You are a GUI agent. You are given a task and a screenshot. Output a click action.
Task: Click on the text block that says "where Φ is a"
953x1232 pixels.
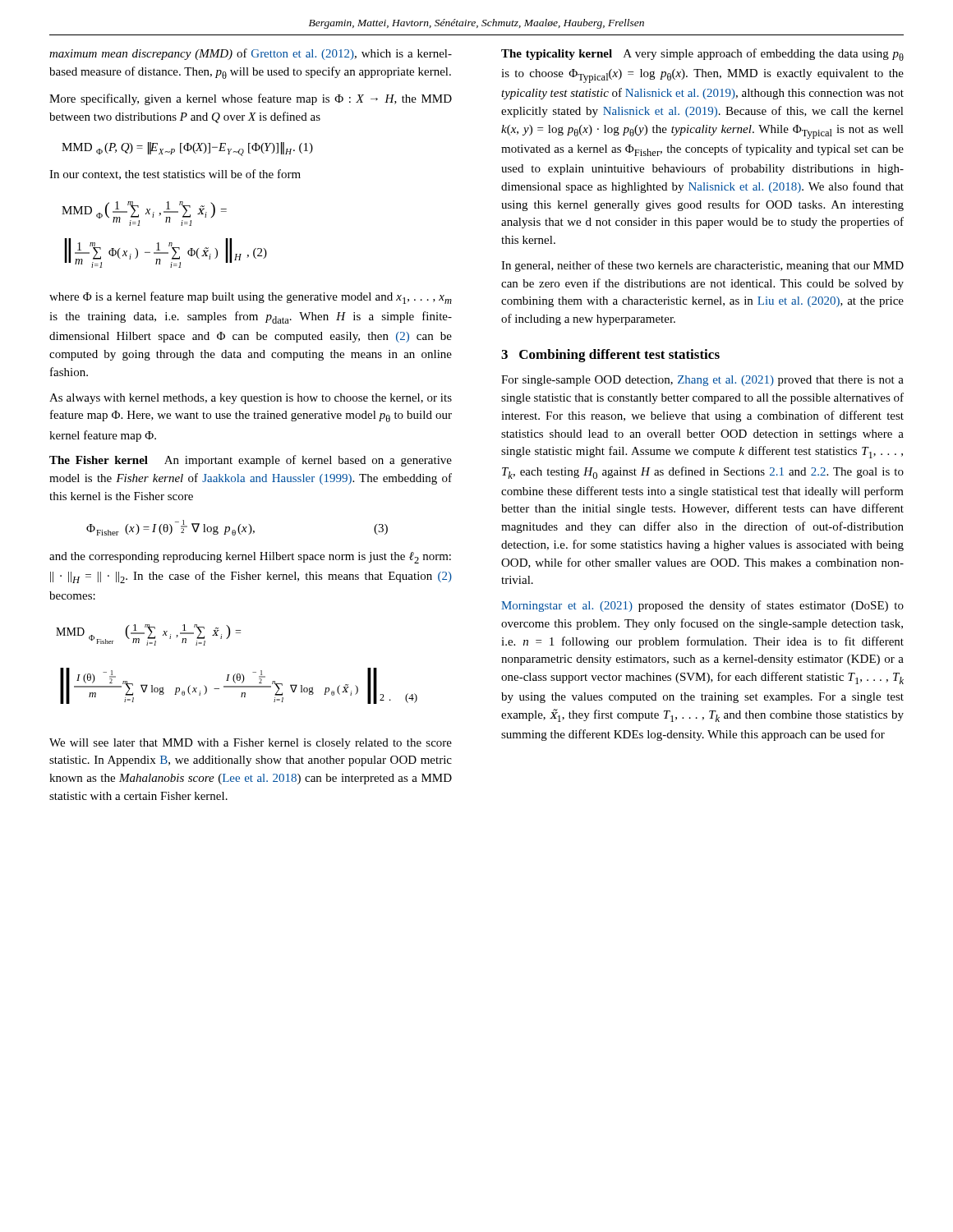(251, 397)
